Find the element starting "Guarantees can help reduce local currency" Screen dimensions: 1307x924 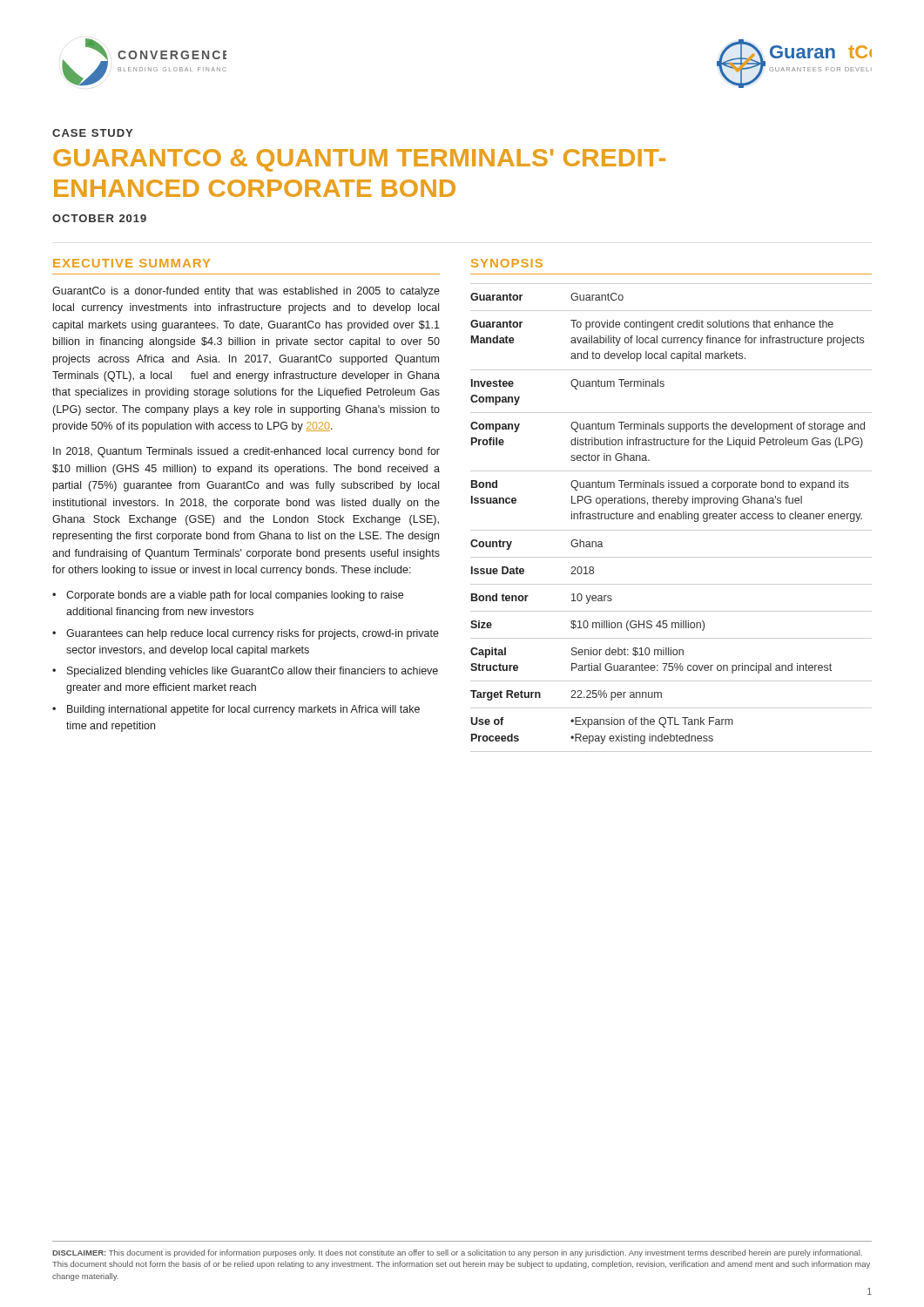[253, 642]
